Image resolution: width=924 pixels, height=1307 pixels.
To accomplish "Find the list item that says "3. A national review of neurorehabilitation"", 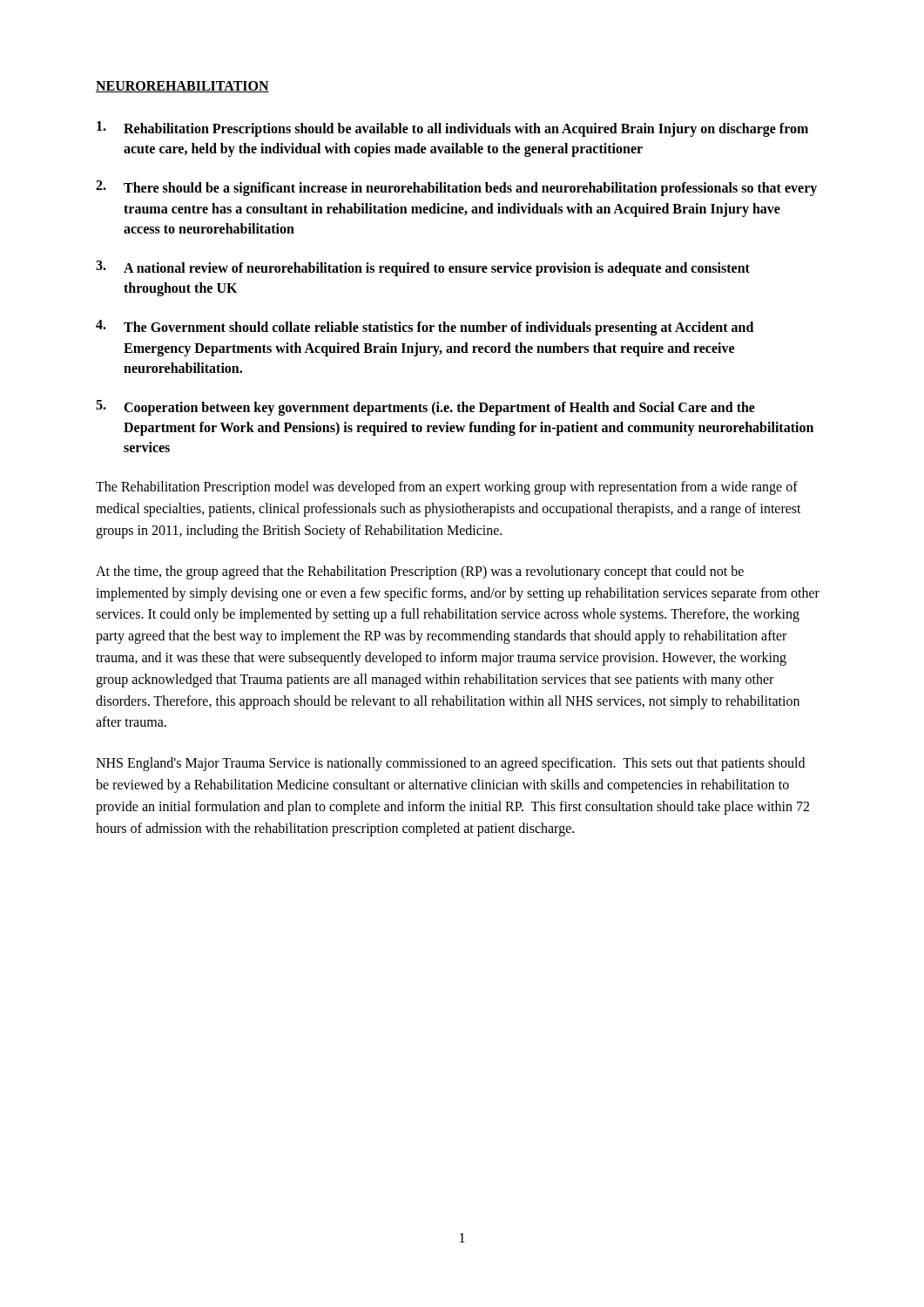I will click(458, 278).
